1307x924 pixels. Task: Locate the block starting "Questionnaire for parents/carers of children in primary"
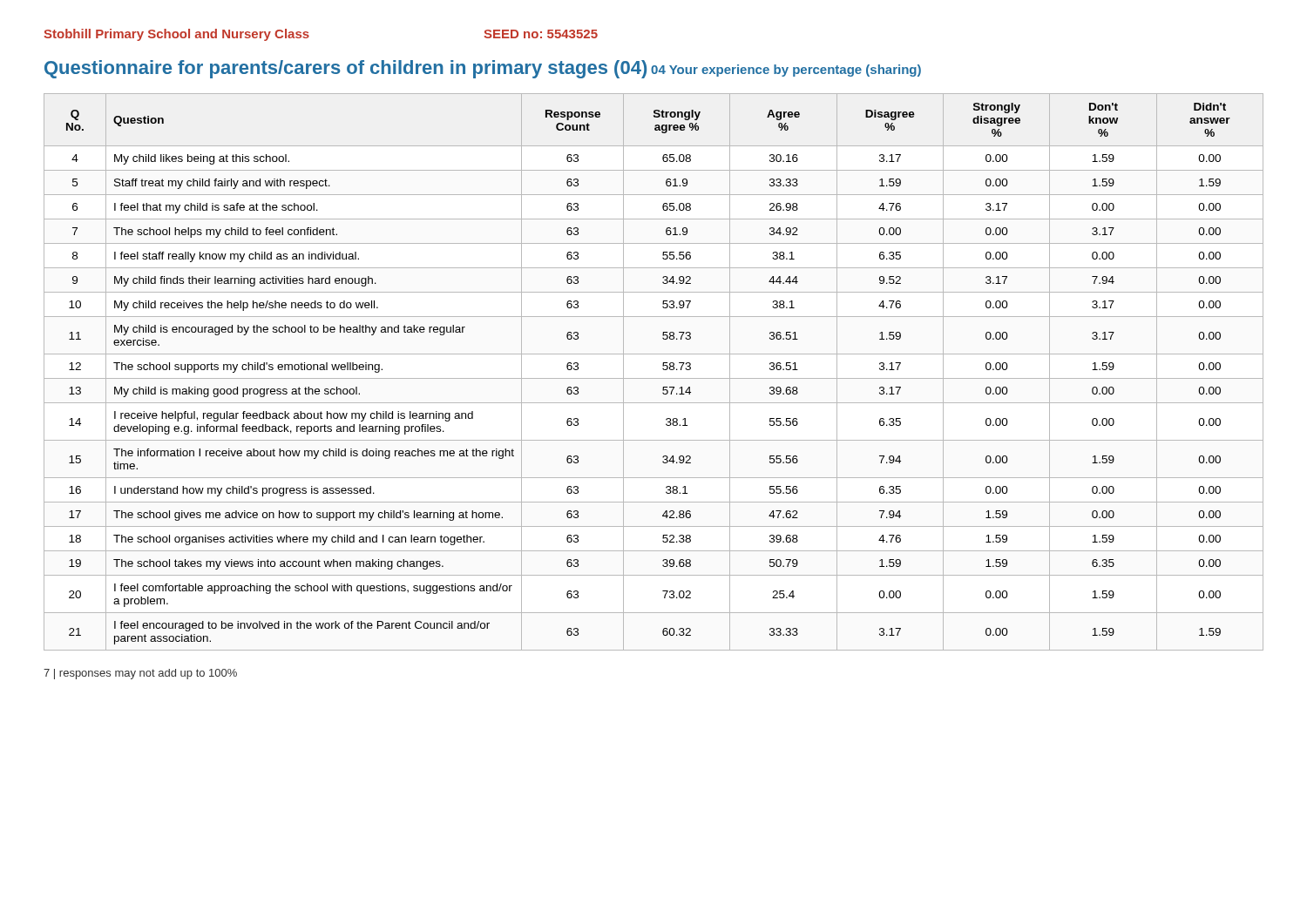[346, 68]
